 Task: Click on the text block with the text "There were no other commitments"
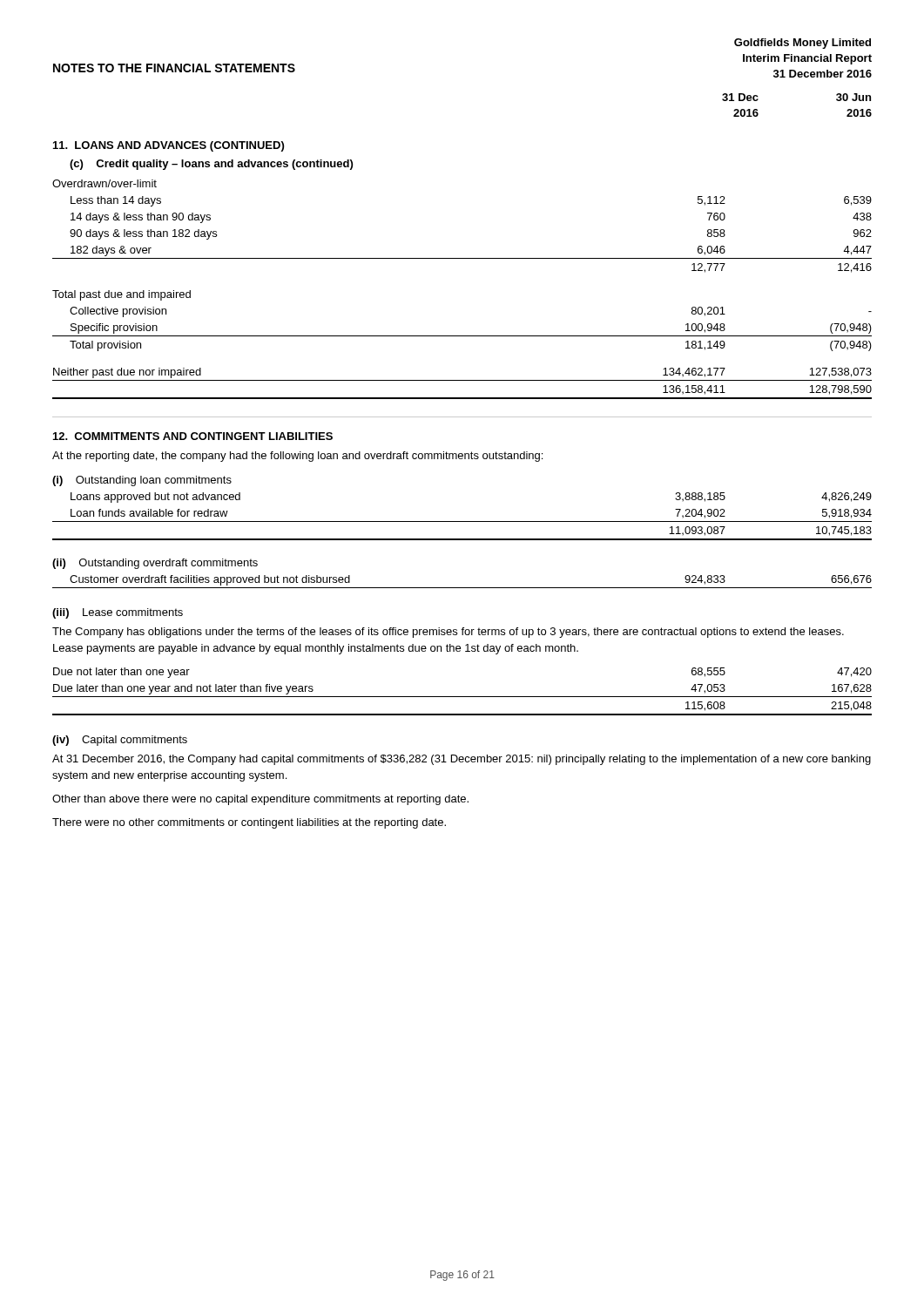tap(250, 822)
